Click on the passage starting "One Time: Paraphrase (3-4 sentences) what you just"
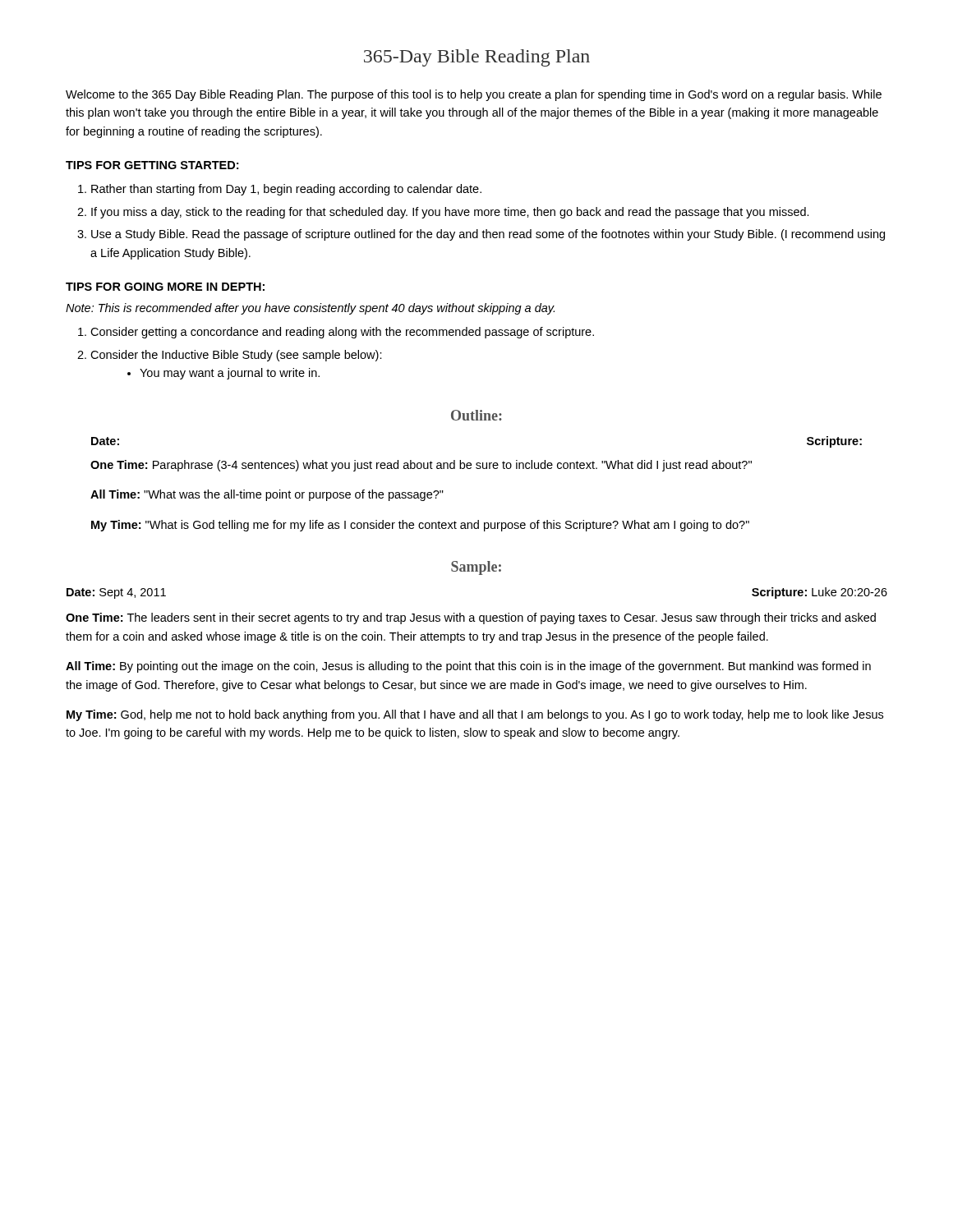The height and width of the screenshot is (1232, 953). click(421, 465)
